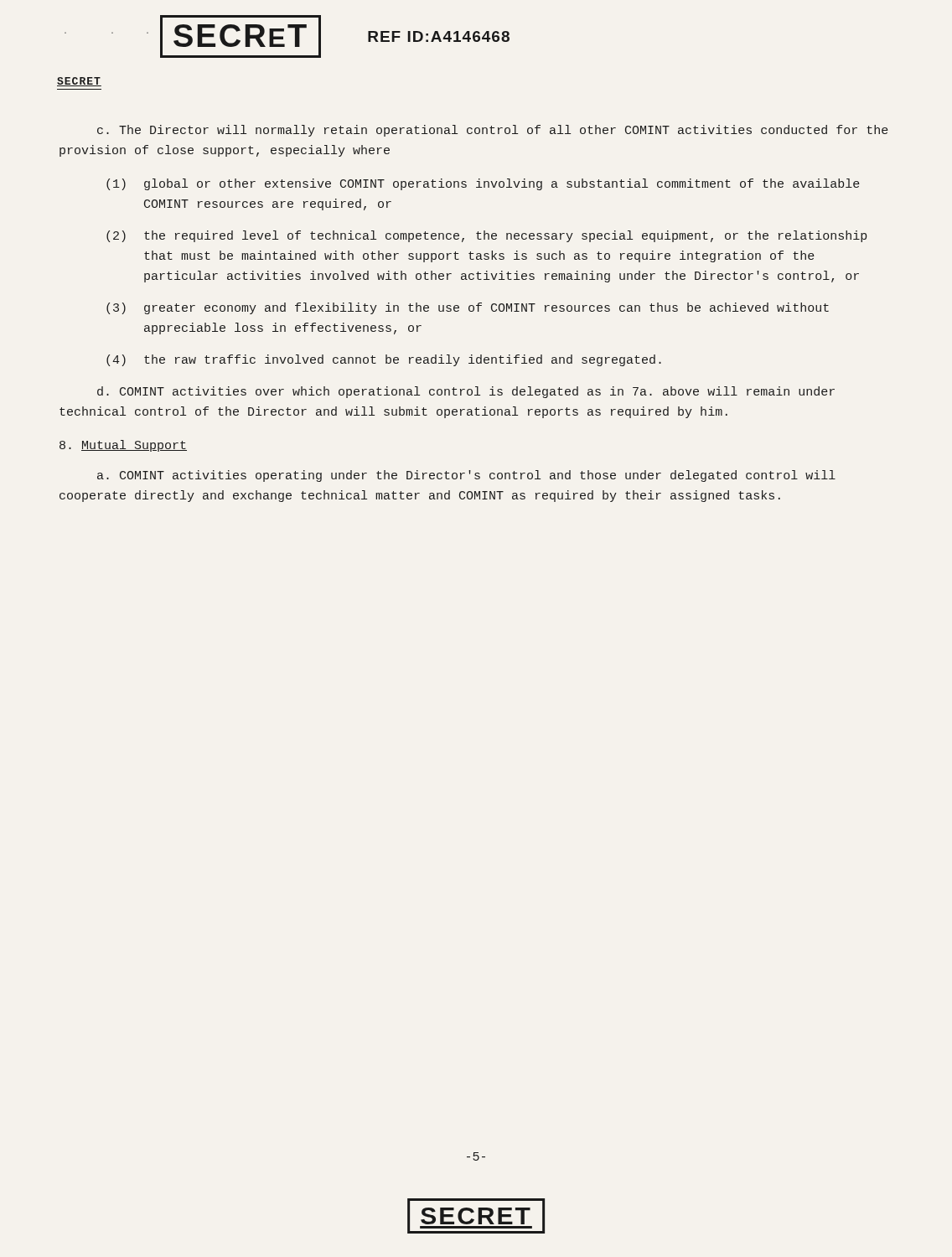Click the passage that begins "(2) the required level of"
Viewport: 952px width, 1257px height.
499,257
